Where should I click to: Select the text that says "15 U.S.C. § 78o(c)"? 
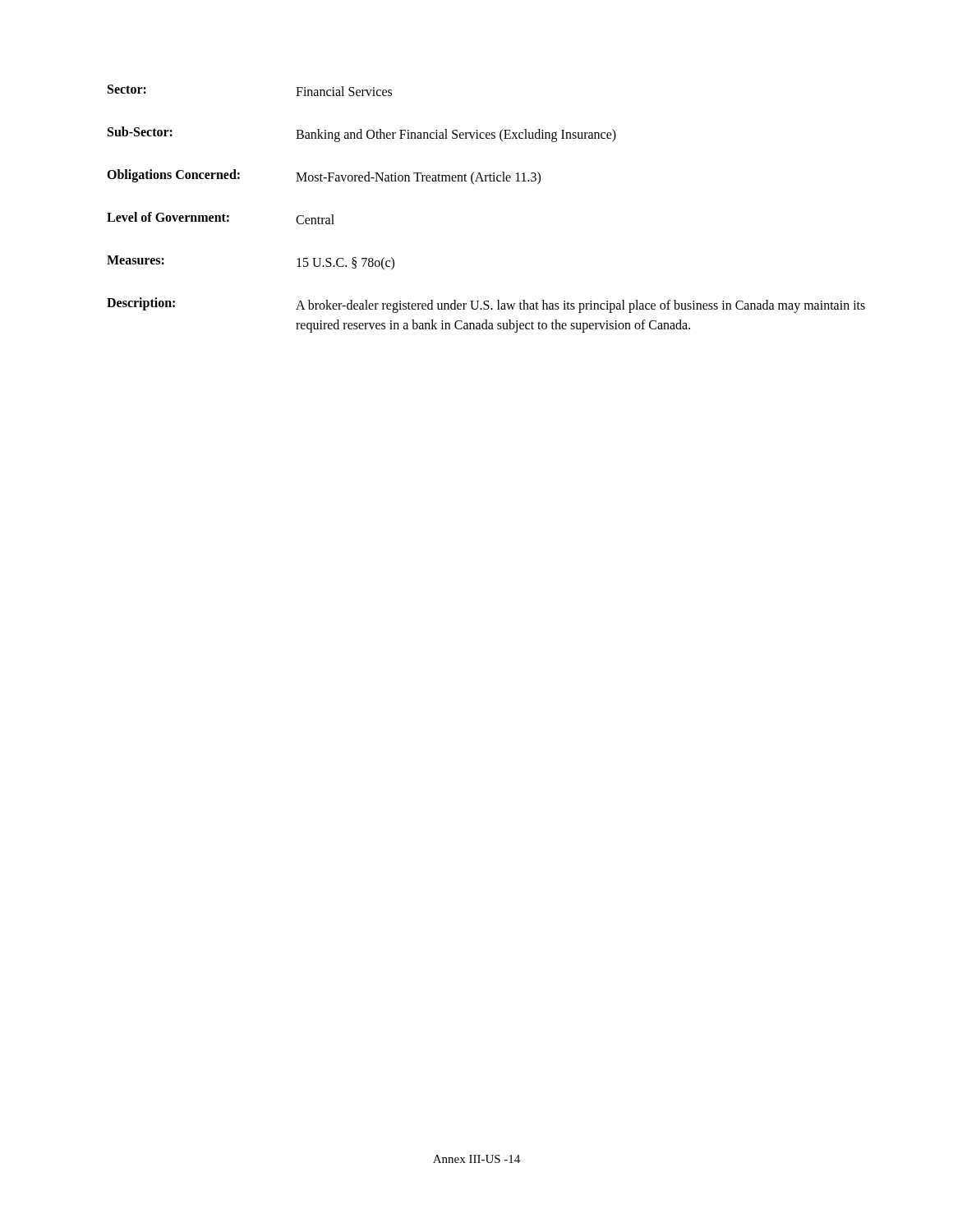(345, 262)
